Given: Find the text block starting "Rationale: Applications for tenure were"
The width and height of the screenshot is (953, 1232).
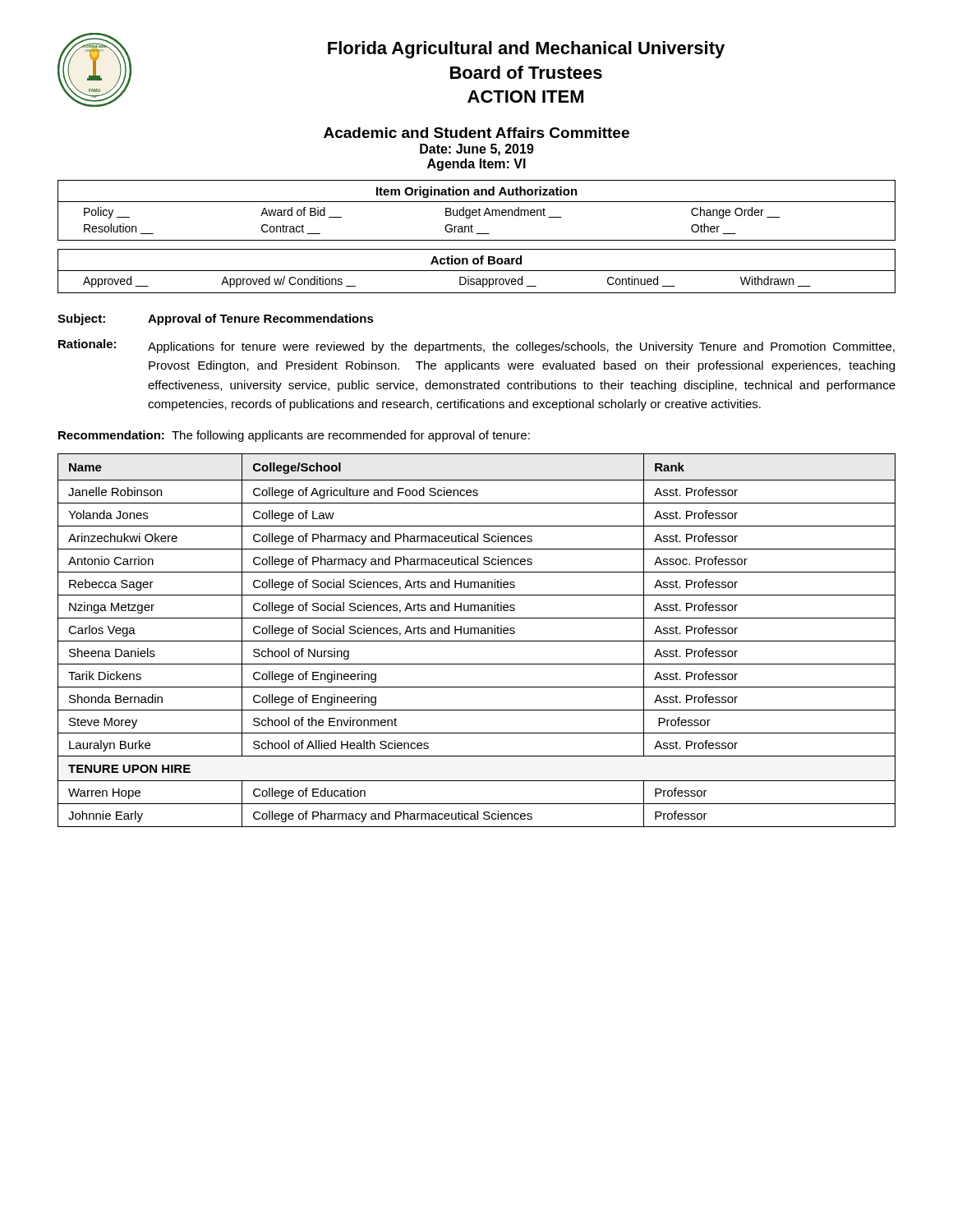Looking at the screenshot, I should [476, 375].
